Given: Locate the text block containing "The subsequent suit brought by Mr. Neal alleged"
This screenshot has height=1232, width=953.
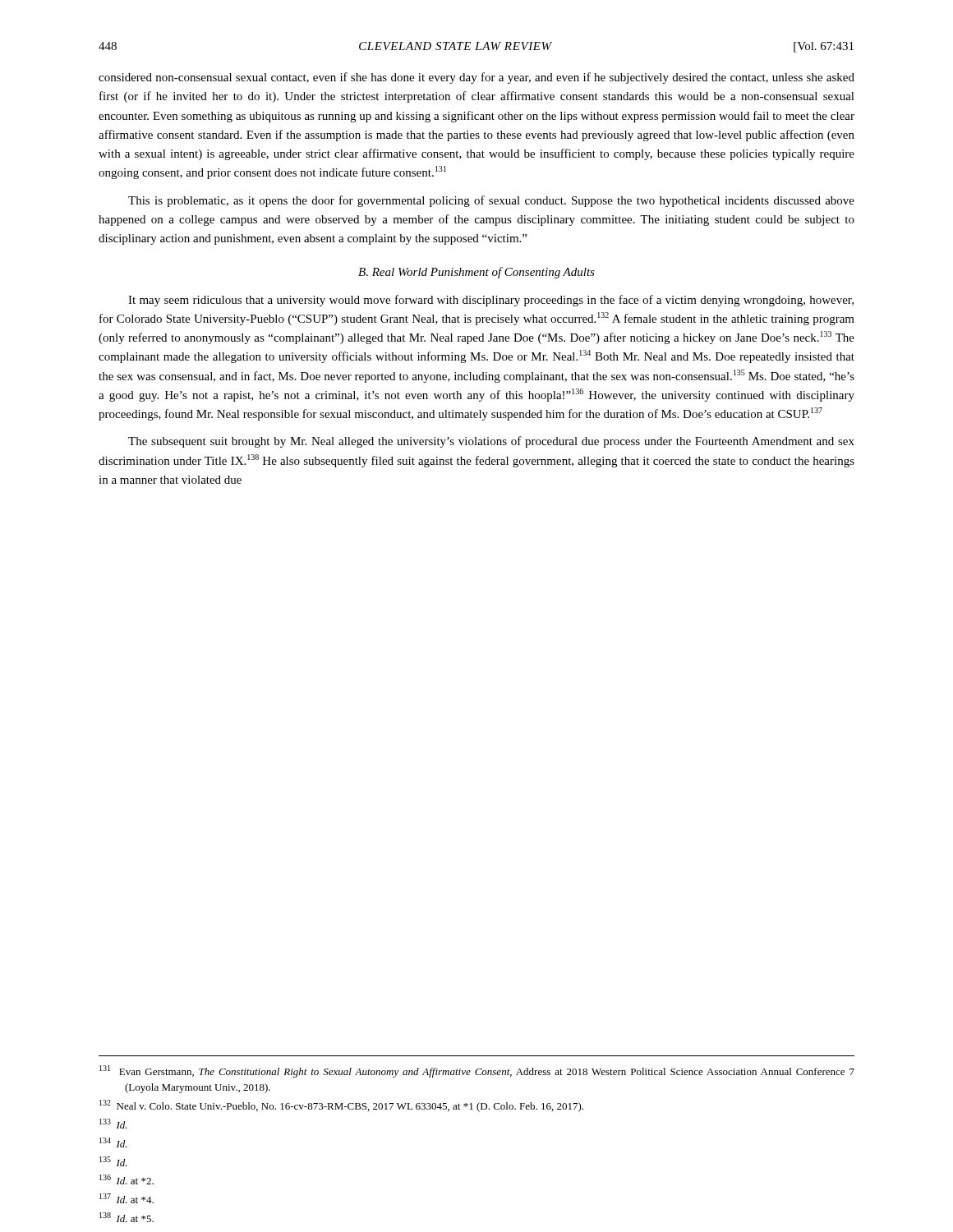Looking at the screenshot, I should point(476,460).
